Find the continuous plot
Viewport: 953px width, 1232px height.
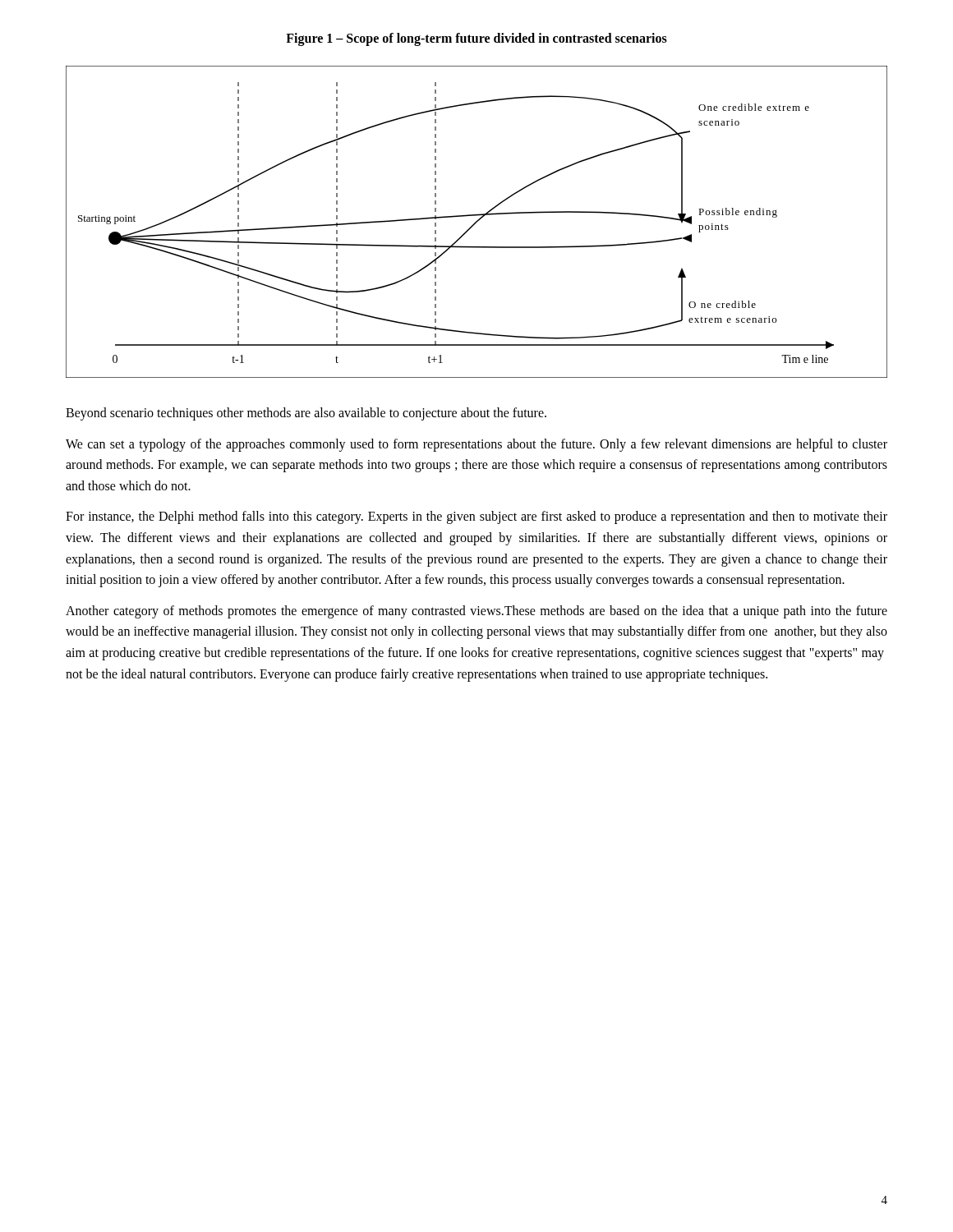point(476,222)
